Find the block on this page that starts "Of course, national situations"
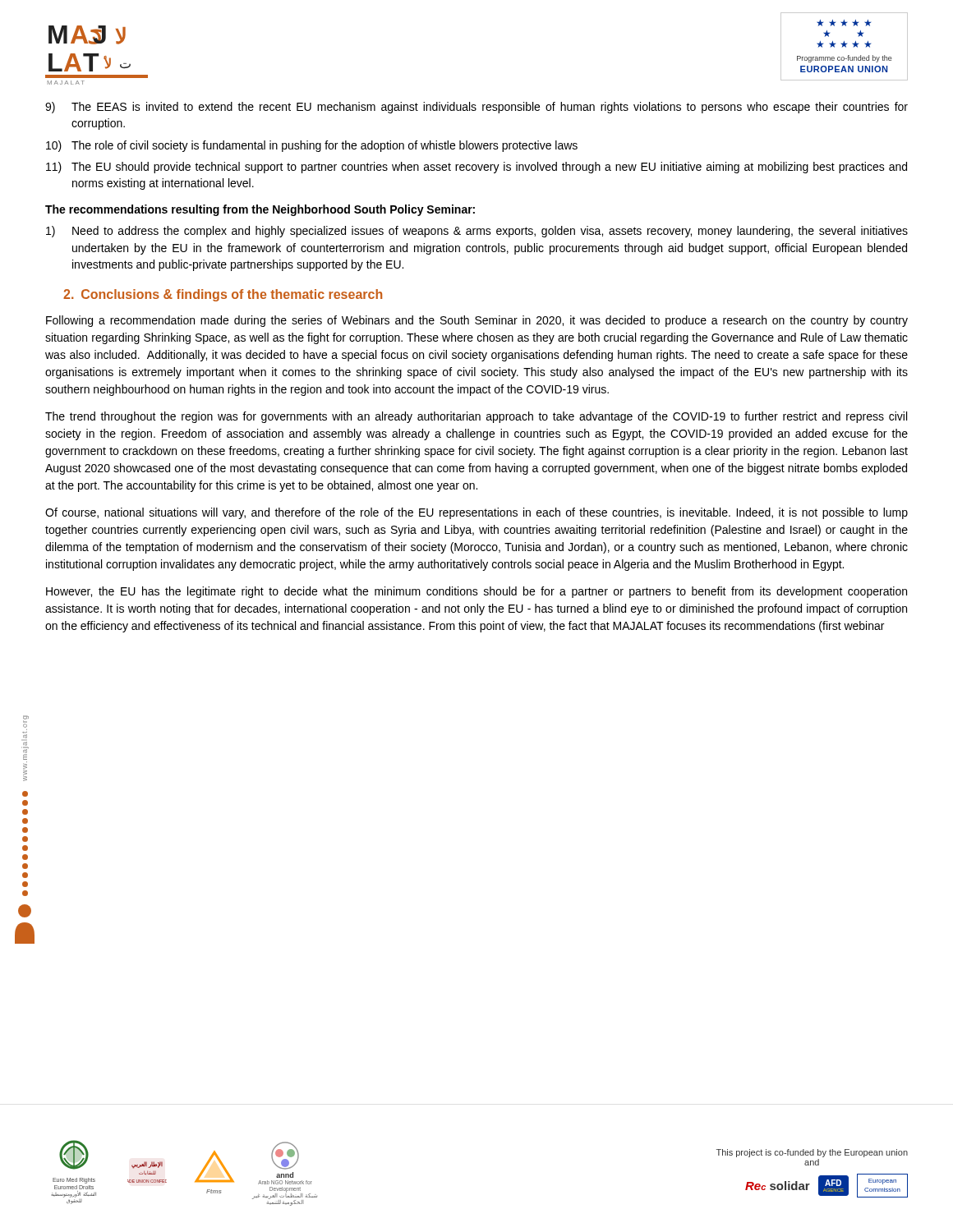 (476, 539)
